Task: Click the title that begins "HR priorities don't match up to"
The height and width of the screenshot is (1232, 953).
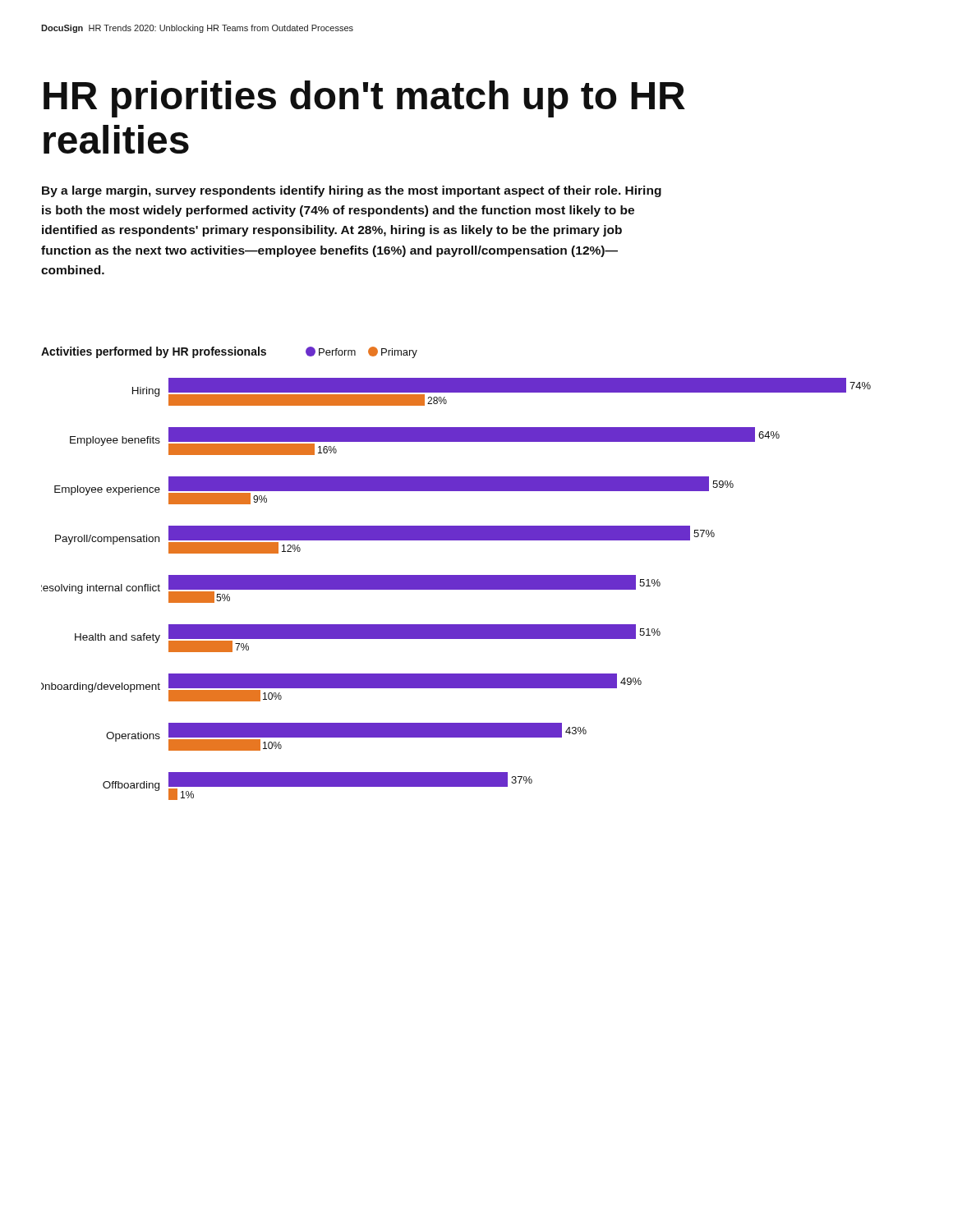Action: click(419, 118)
